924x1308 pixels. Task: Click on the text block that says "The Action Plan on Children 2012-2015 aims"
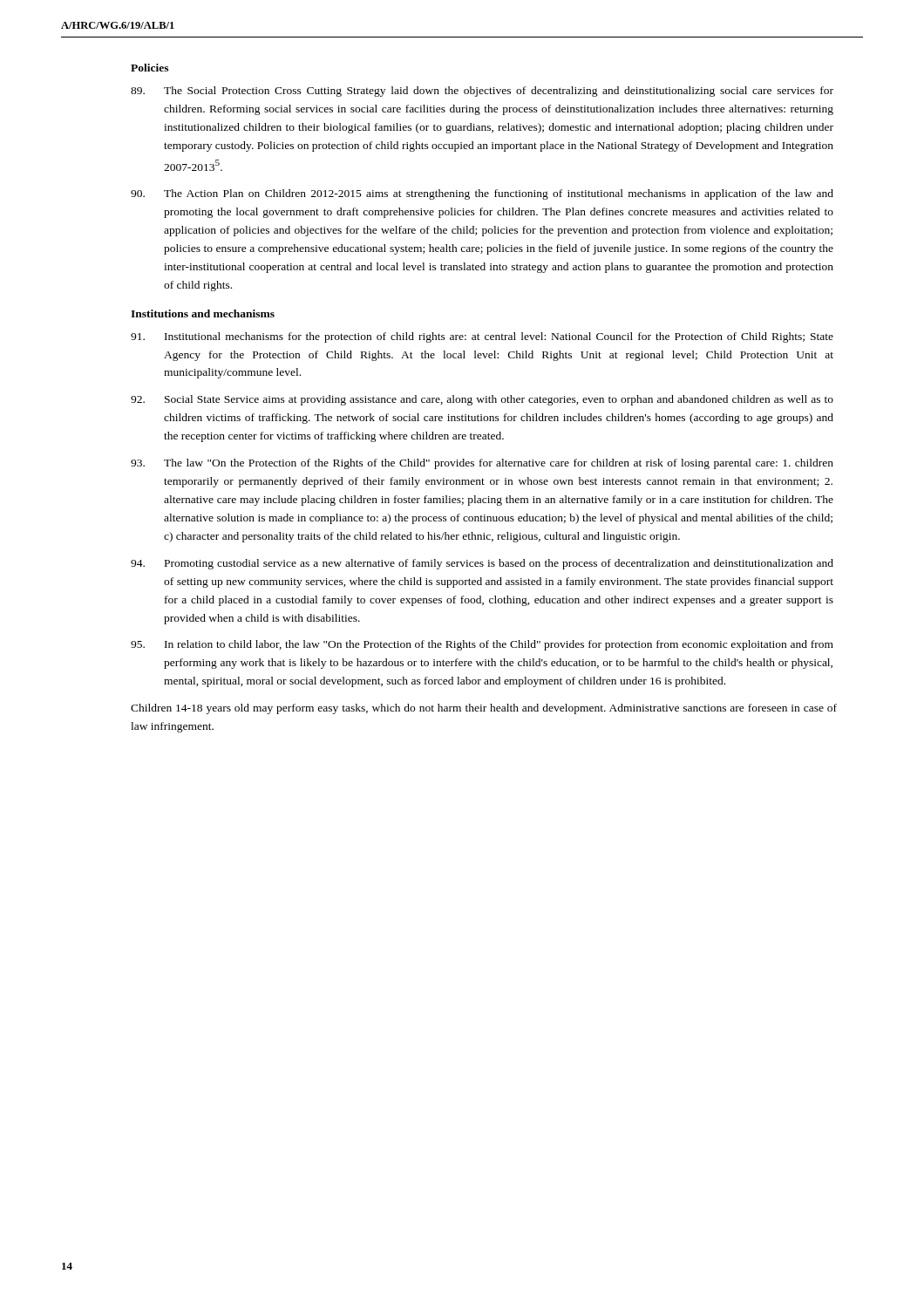click(x=482, y=240)
